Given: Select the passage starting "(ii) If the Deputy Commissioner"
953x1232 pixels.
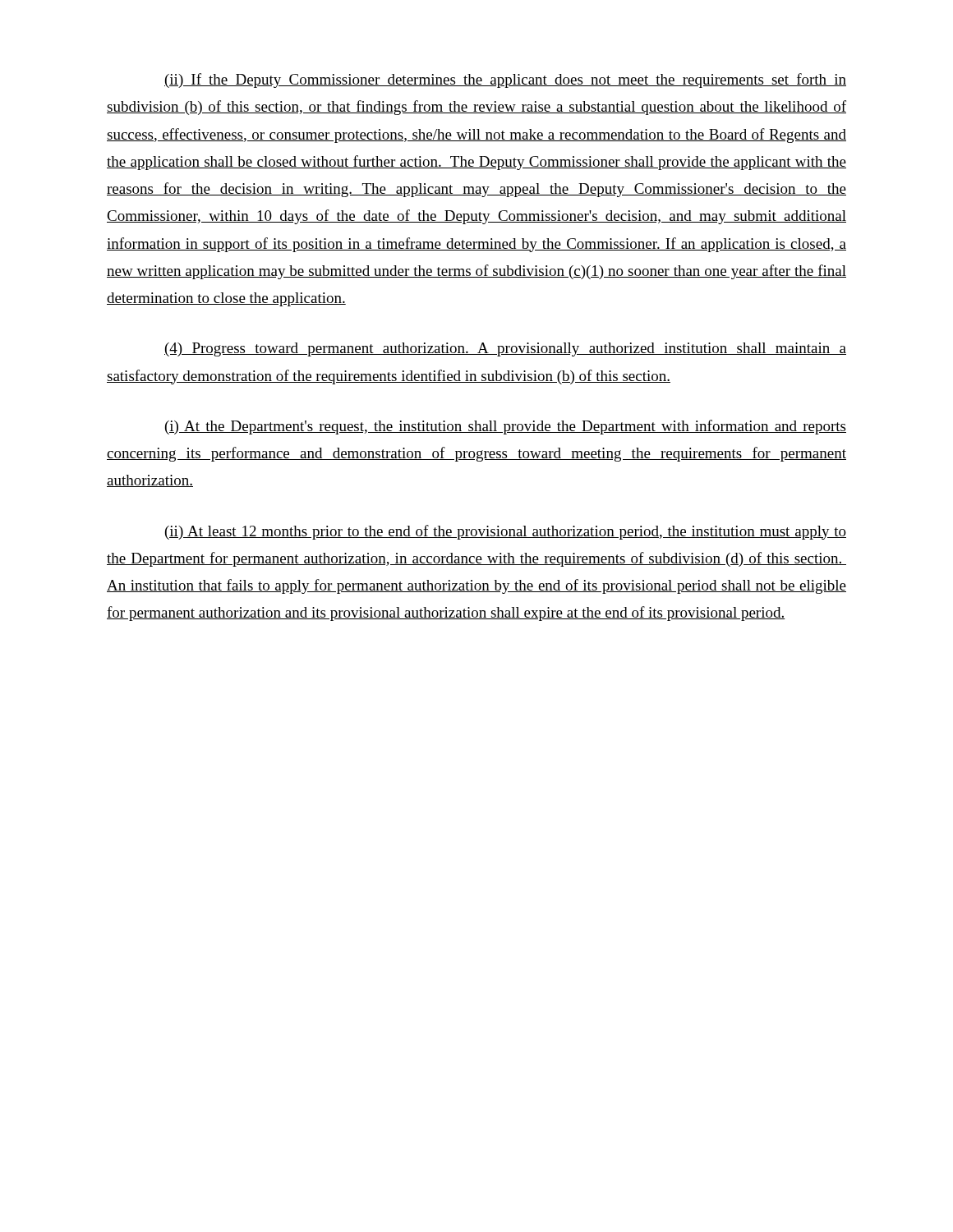Looking at the screenshot, I should (476, 189).
